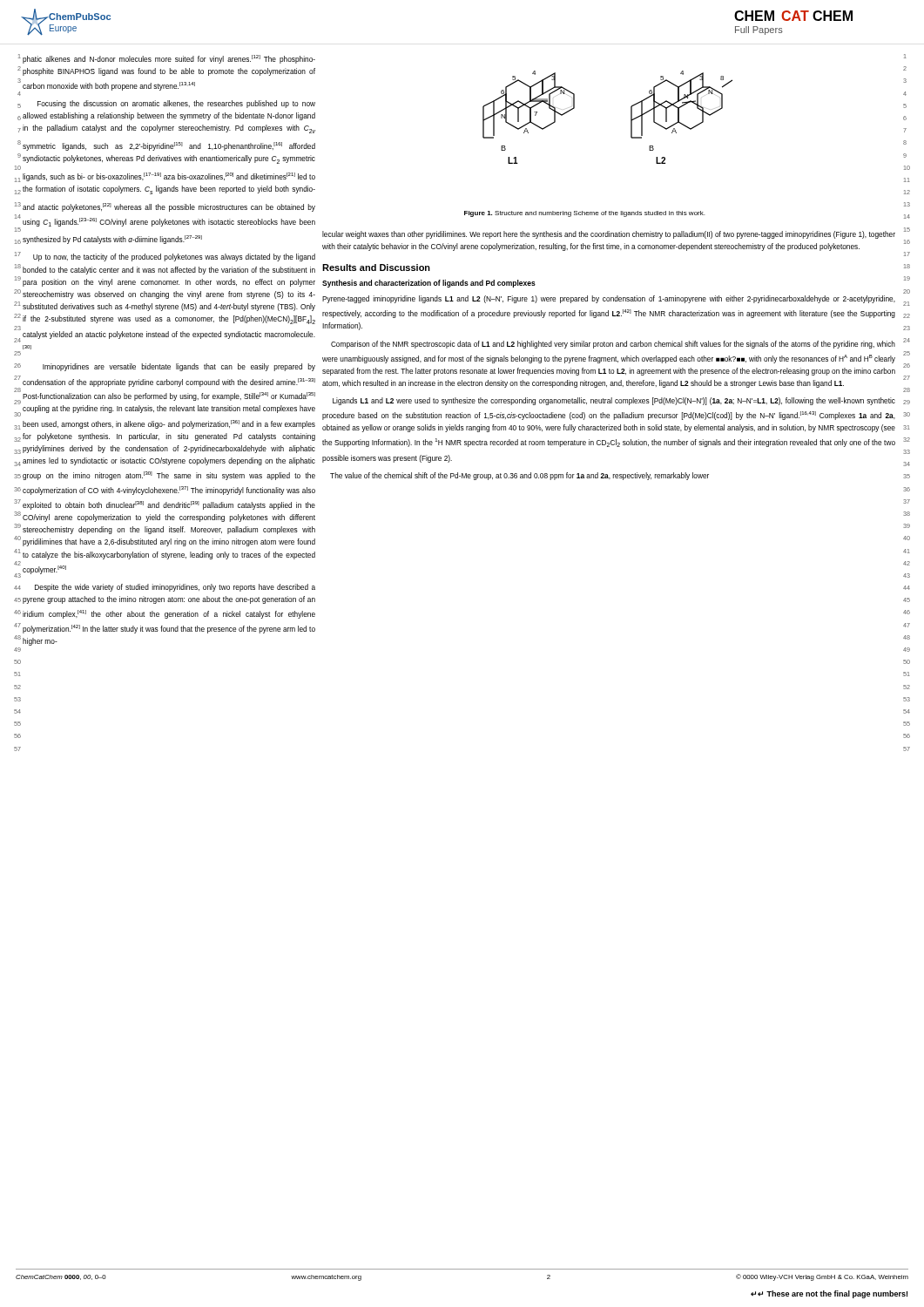Locate the section header that says "Synthesis and characterization"

(429, 283)
